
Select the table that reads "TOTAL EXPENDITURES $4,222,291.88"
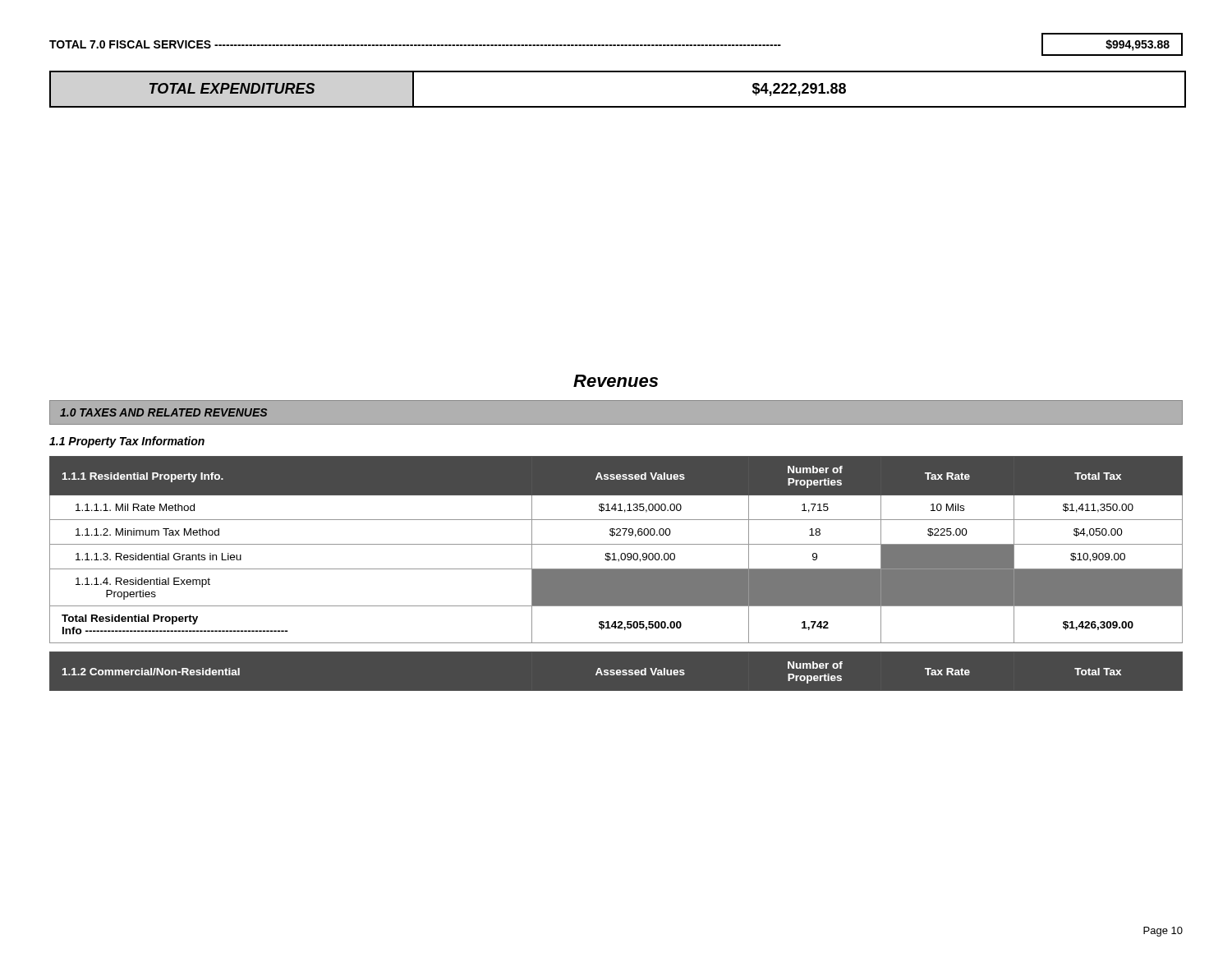point(618,89)
